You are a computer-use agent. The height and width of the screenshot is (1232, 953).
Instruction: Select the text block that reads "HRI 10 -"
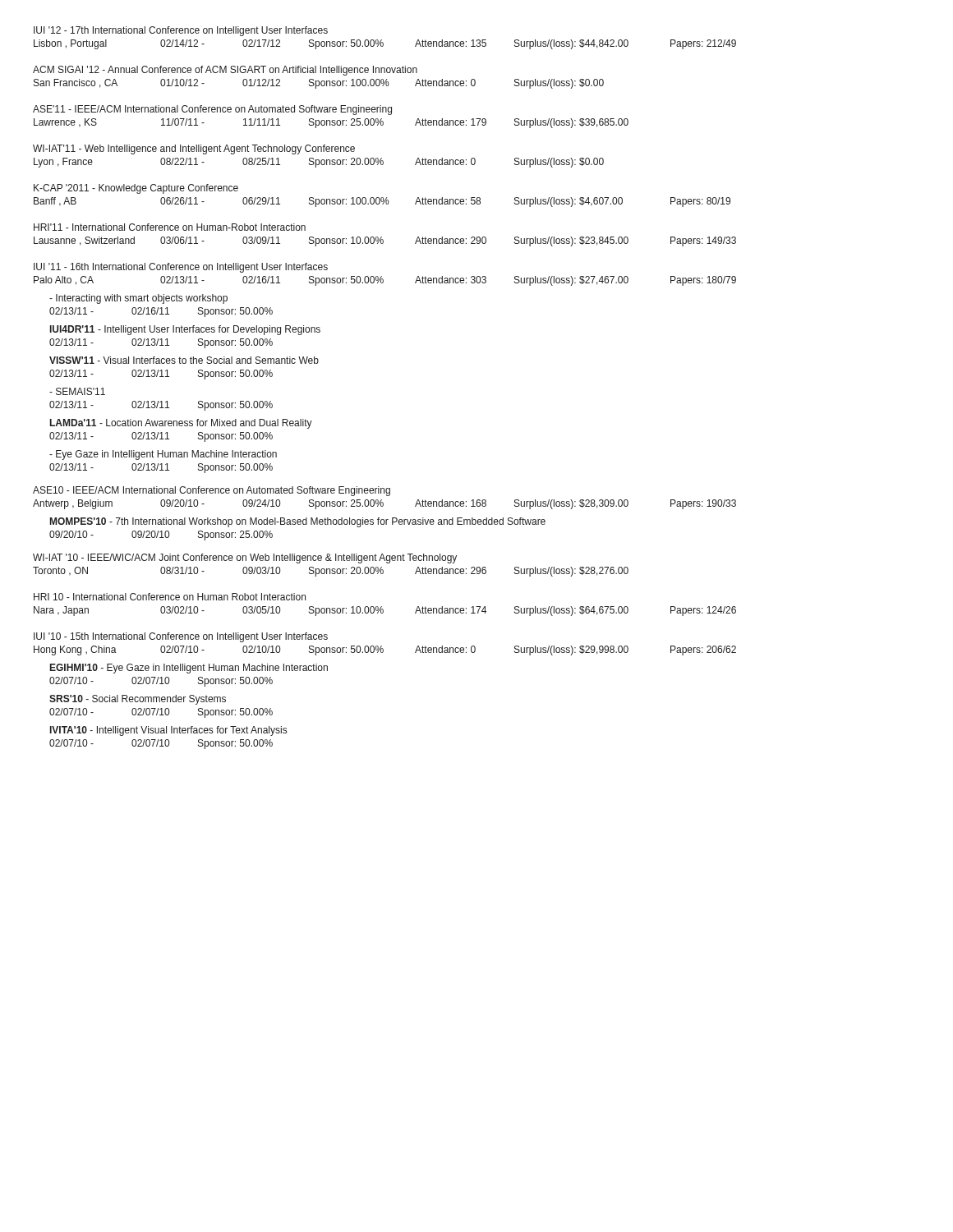click(476, 604)
